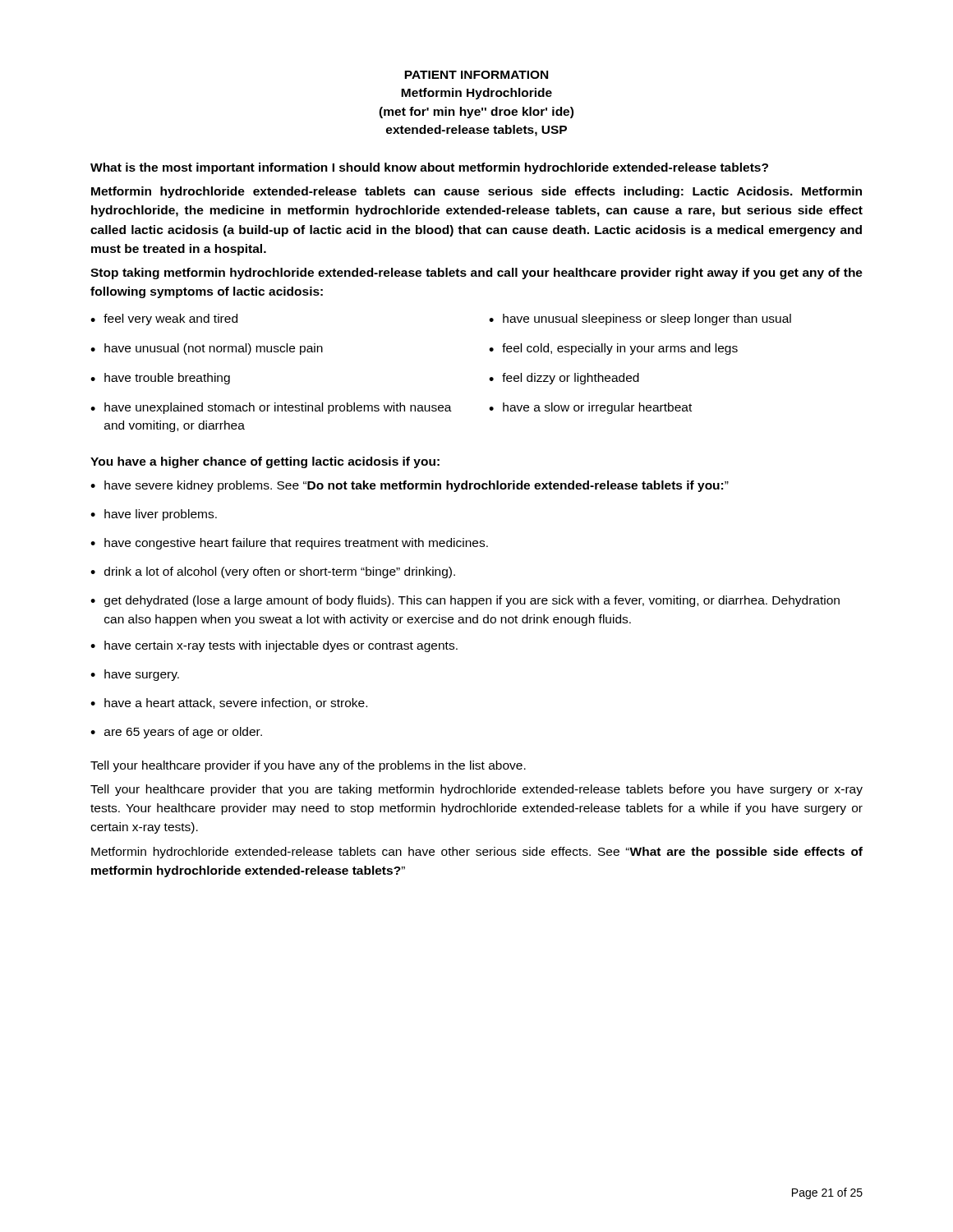
Task: Point to the text starting "Tell your healthcare provider if"
Action: (x=308, y=765)
